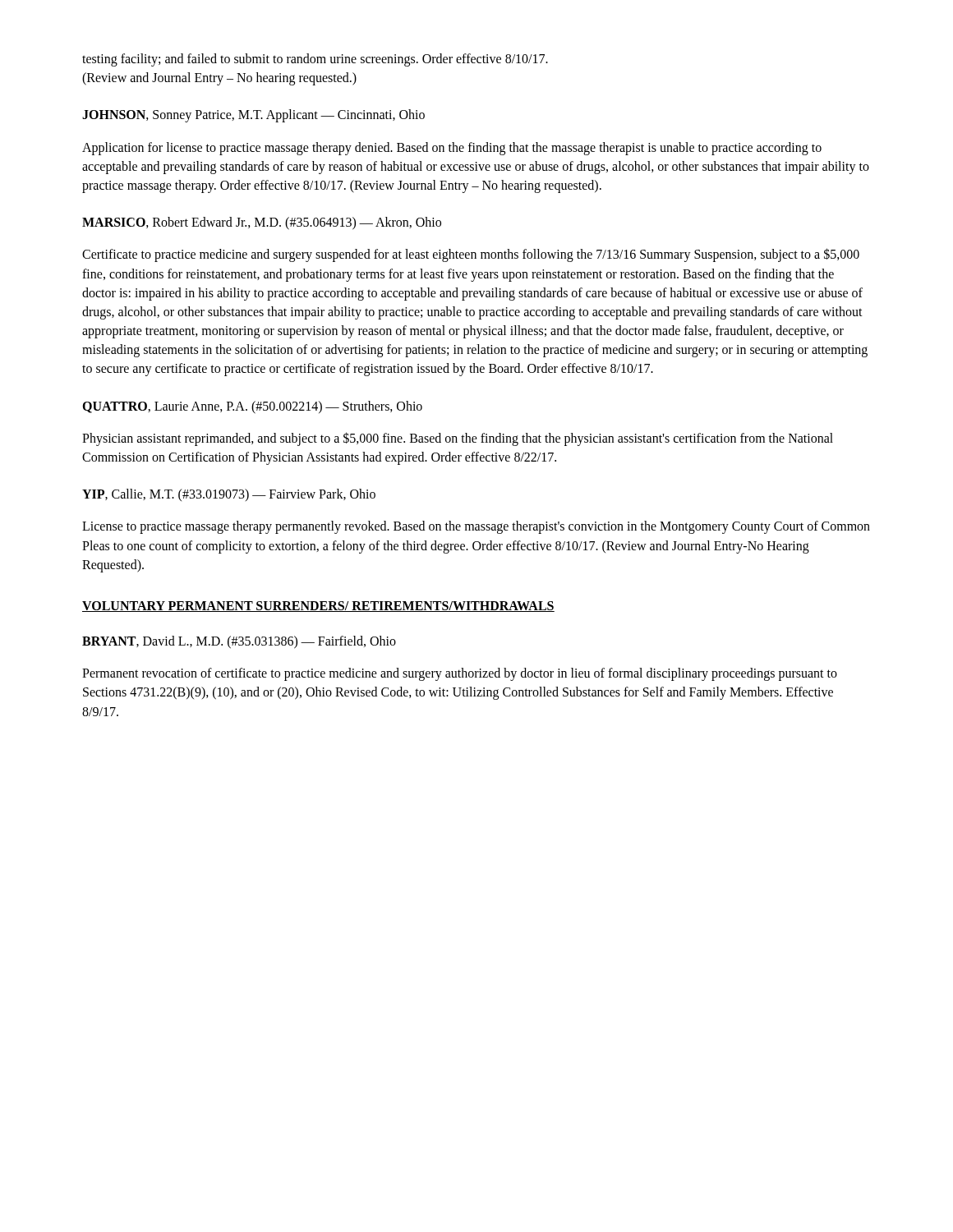Screen dimensions: 1232x953
Task: Select the region starting "Application for license to practice"
Action: (x=476, y=166)
